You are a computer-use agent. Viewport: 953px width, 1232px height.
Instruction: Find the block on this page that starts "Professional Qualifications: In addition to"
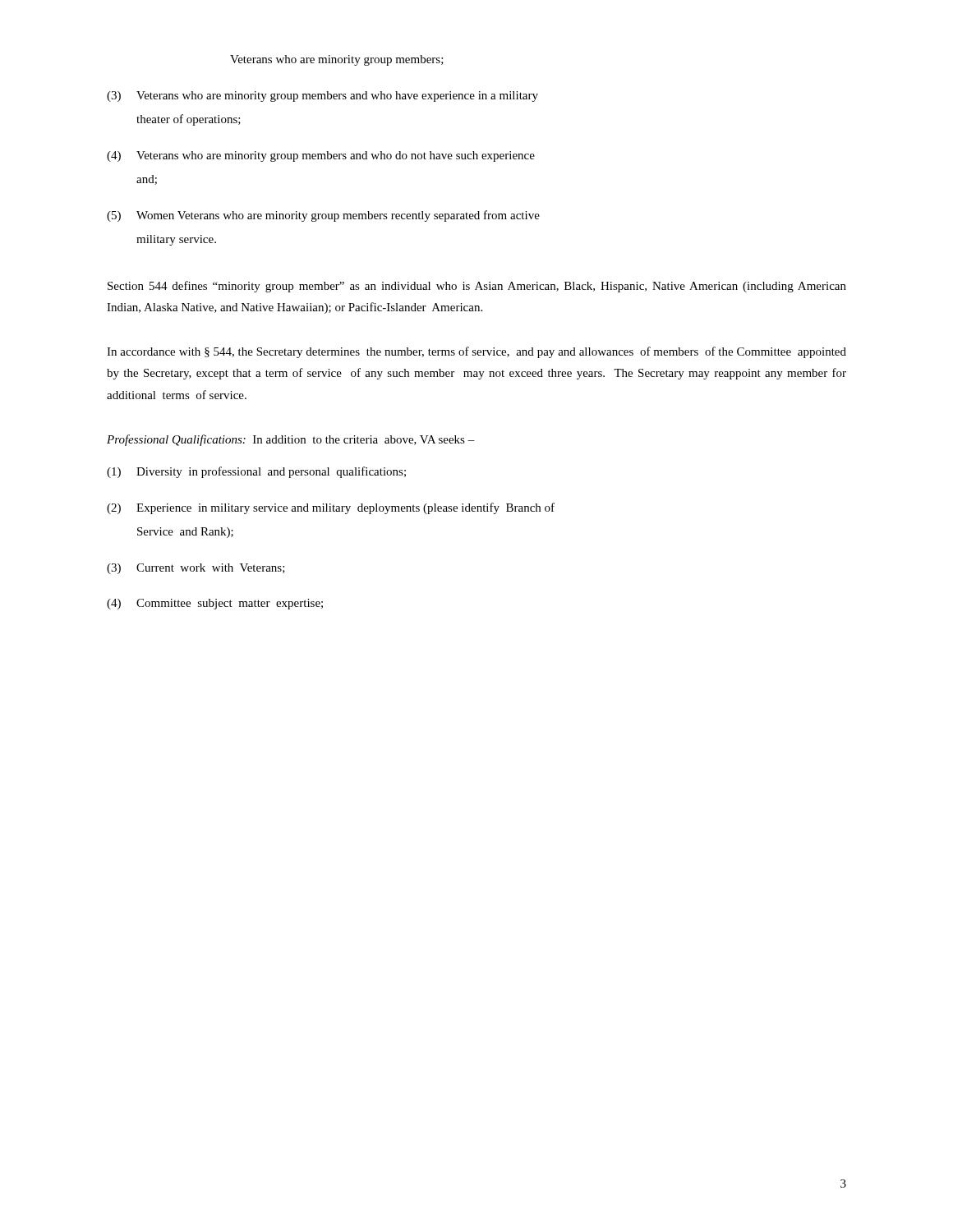(x=291, y=439)
